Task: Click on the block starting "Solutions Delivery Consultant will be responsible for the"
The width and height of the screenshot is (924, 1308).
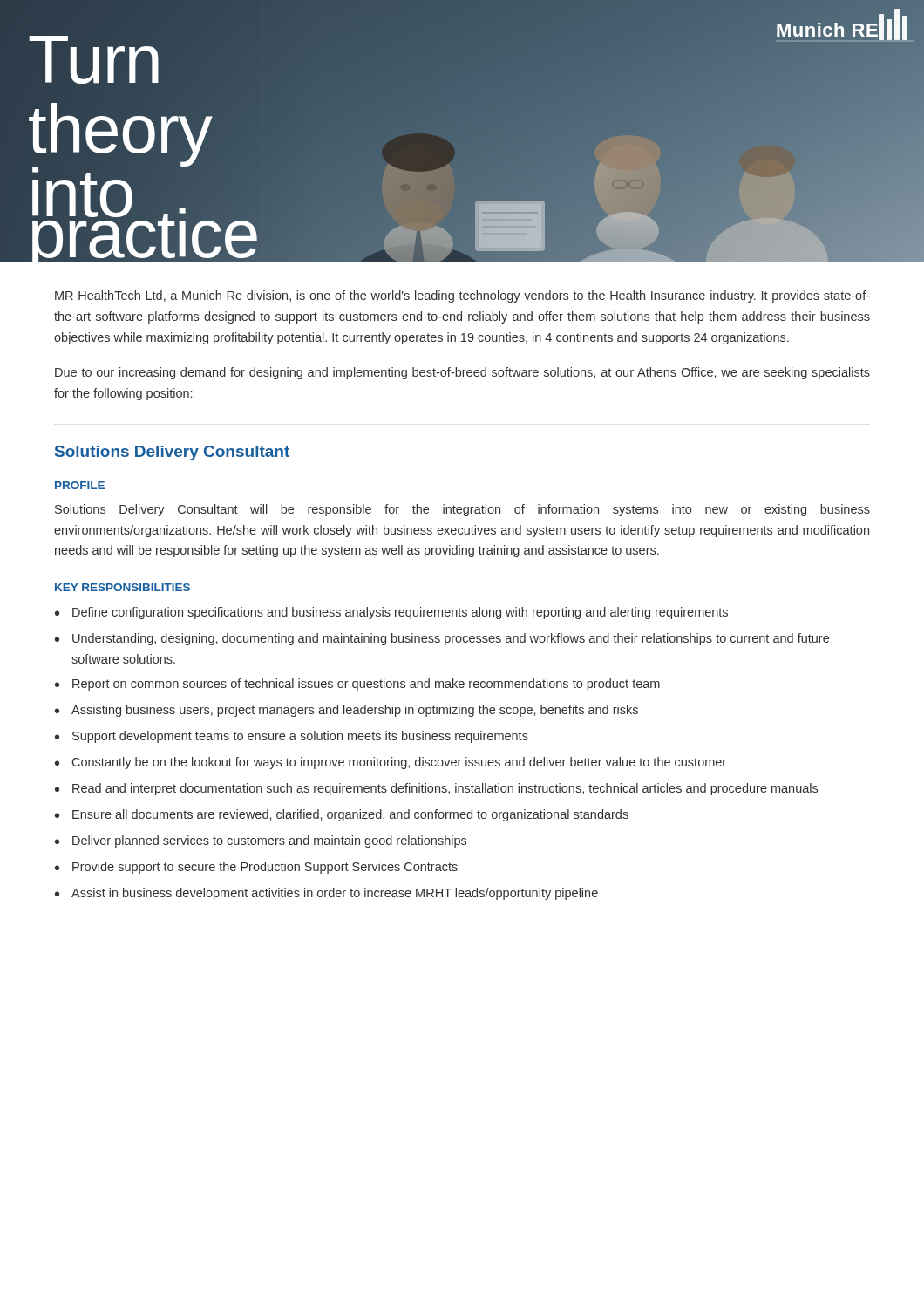Action: coord(462,530)
